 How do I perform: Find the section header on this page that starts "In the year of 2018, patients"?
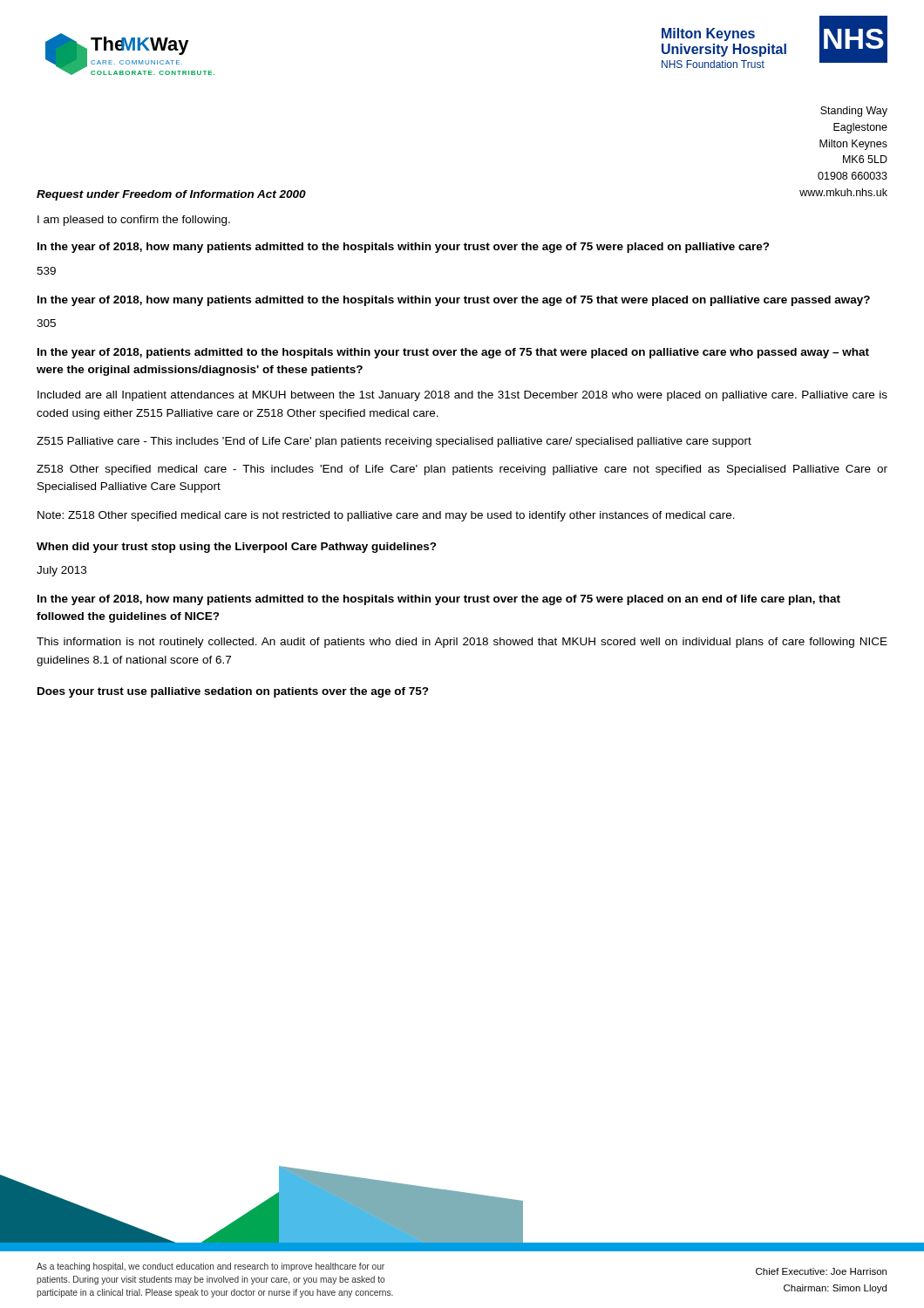453,360
